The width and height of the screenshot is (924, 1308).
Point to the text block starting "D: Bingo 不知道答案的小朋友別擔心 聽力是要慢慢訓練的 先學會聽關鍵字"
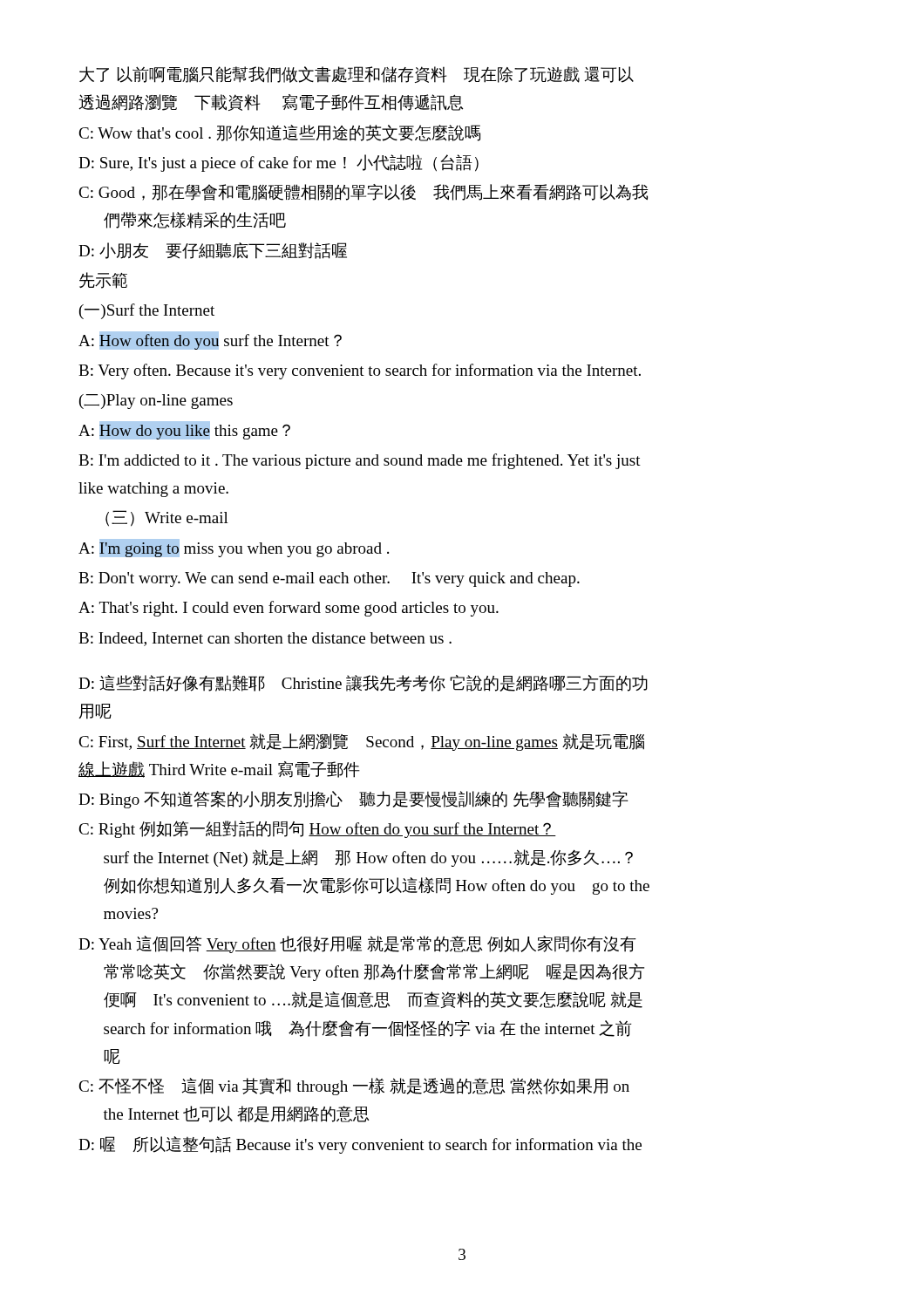[462, 800]
